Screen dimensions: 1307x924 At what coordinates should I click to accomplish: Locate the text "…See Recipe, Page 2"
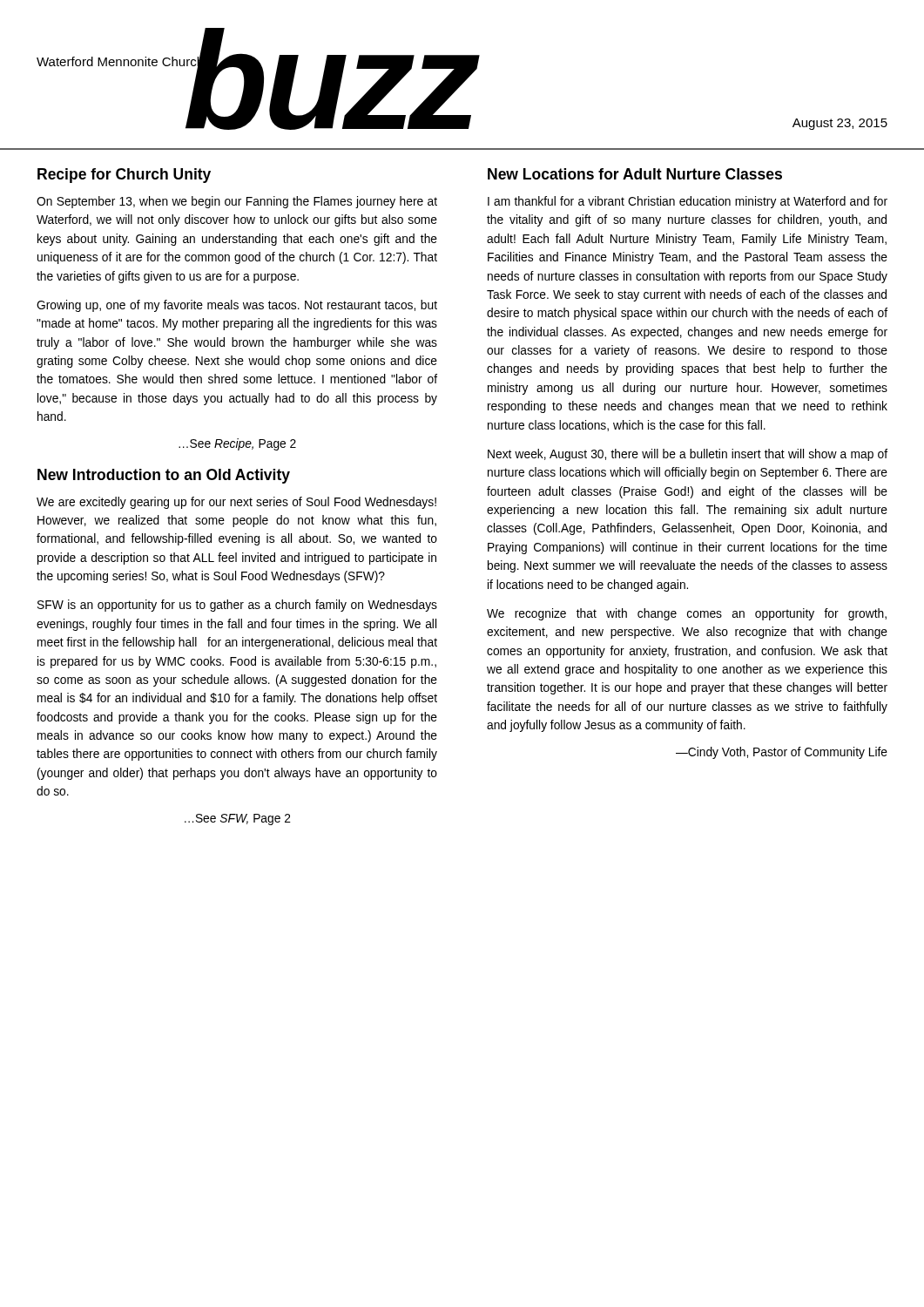pos(237,443)
